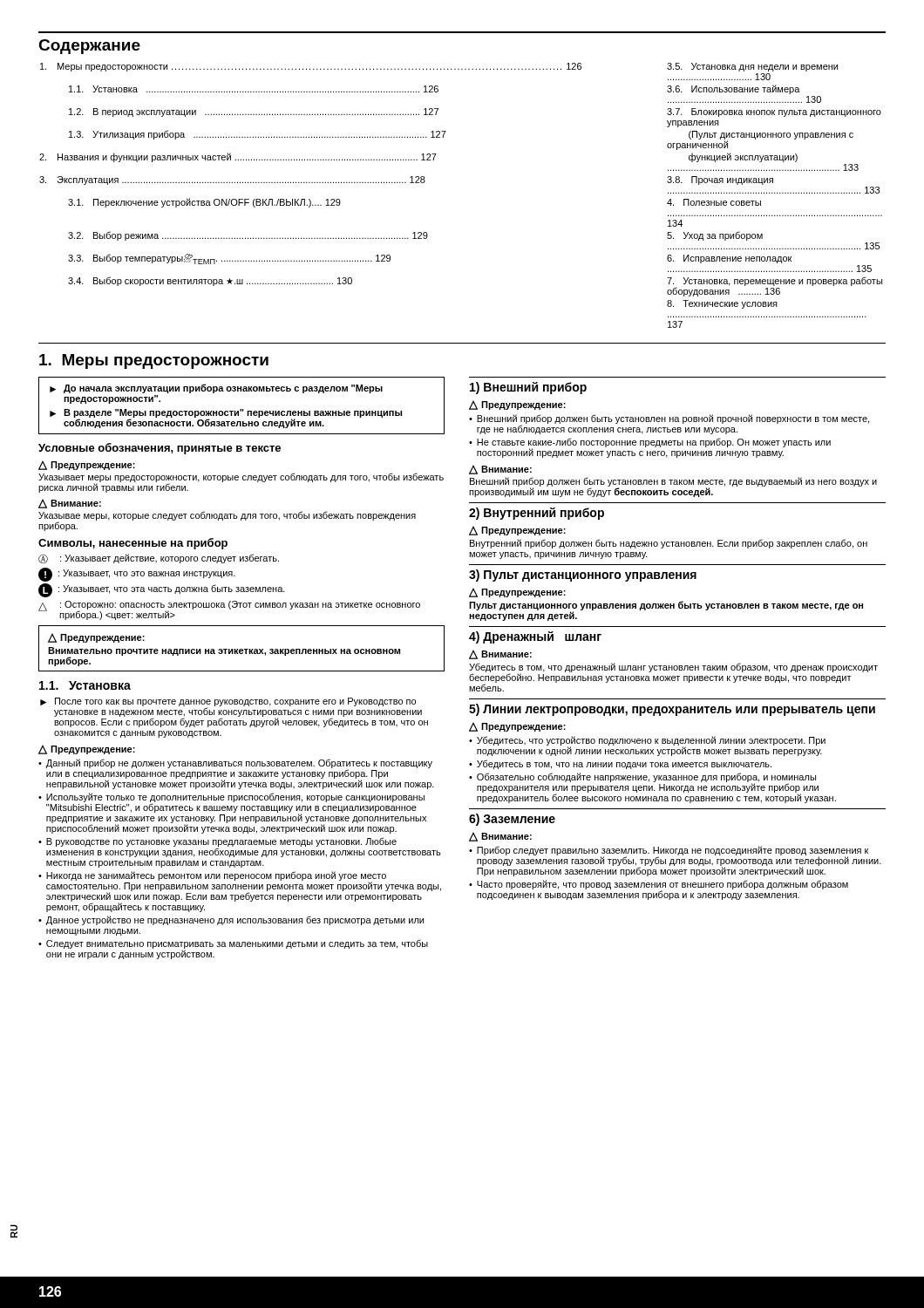Locate the list item that reads "Ⓐ : Указывает действие, которого следует избегать."
Viewport: 924px width, 1308px height.
pyautogui.click(x=159, y=559)
